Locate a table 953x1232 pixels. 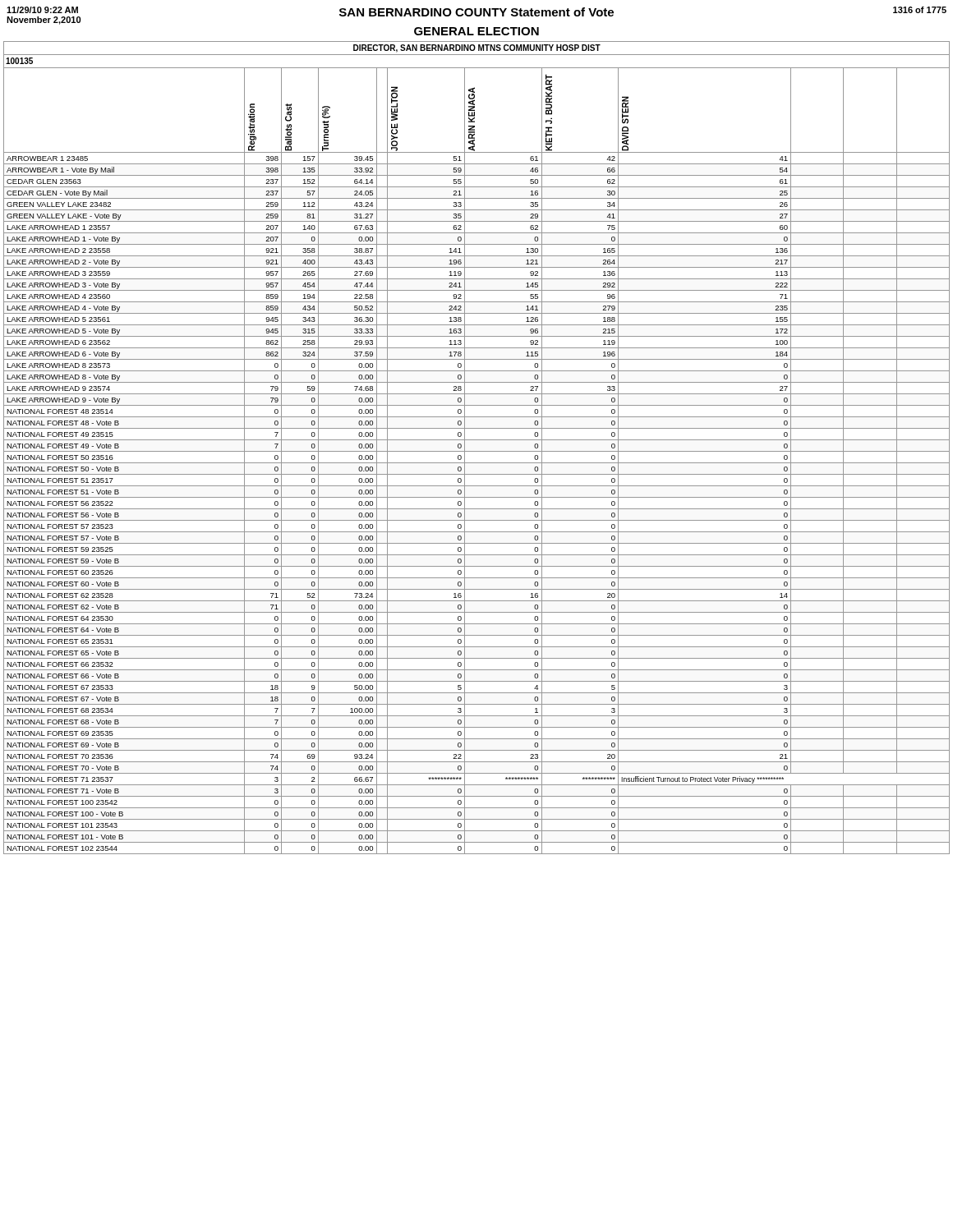coord(476,448)
